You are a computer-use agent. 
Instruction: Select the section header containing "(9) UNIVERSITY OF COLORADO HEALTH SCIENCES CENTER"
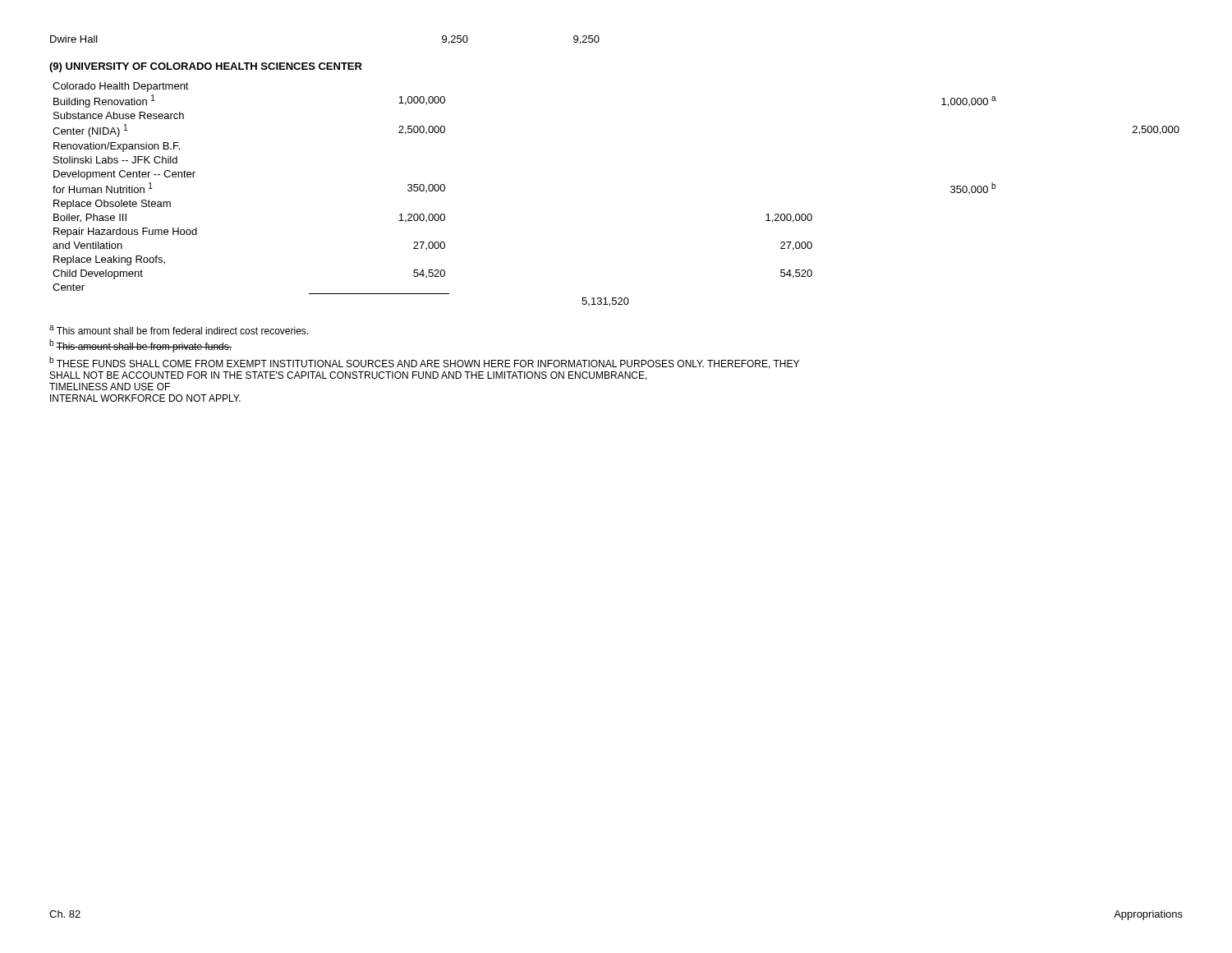[x=206, y=66]
